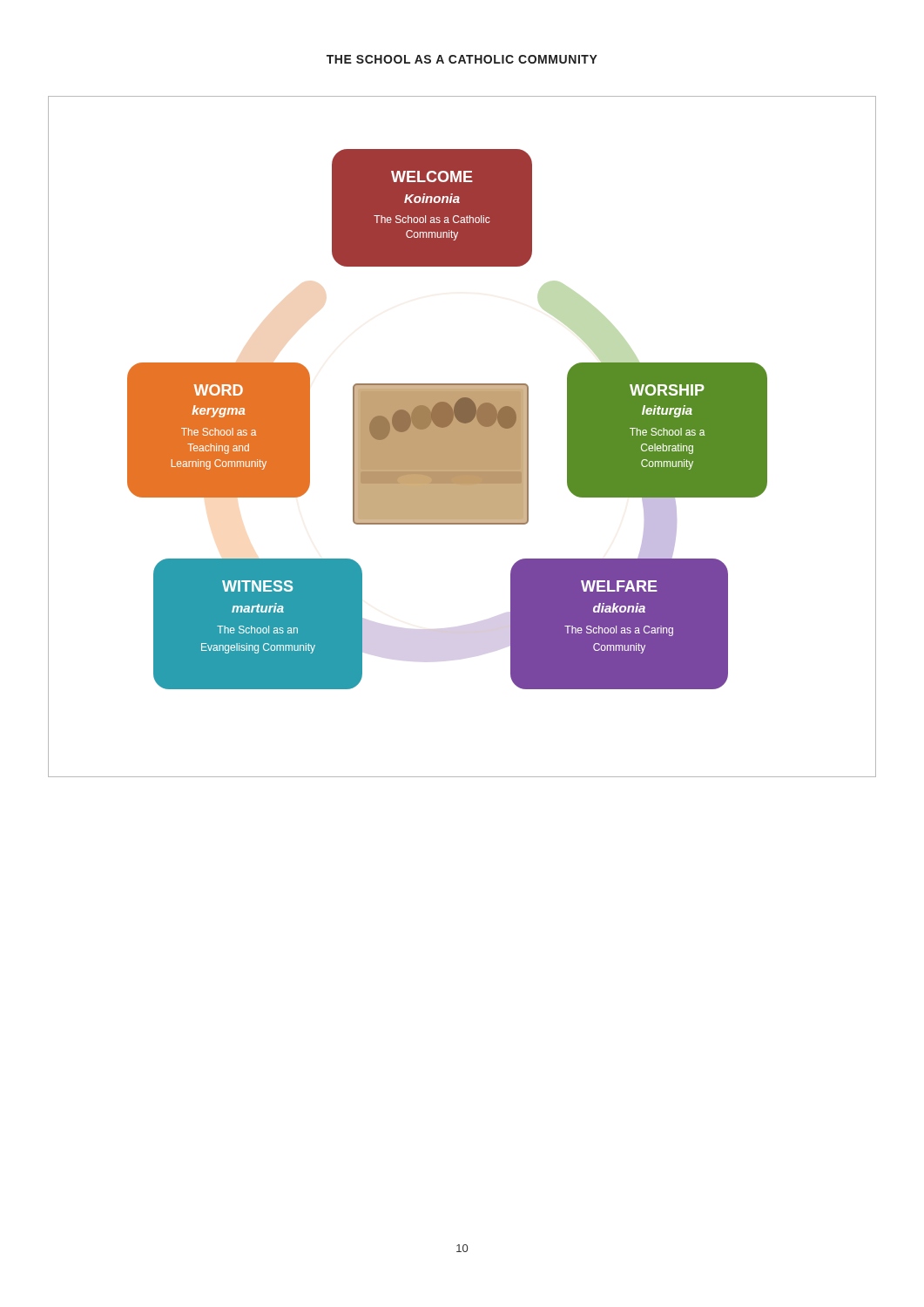Find the text starting "THE SCHOOL AS A CATHOLIC"
Viewport: 924px width, 1307px height.
coord(462,59)
